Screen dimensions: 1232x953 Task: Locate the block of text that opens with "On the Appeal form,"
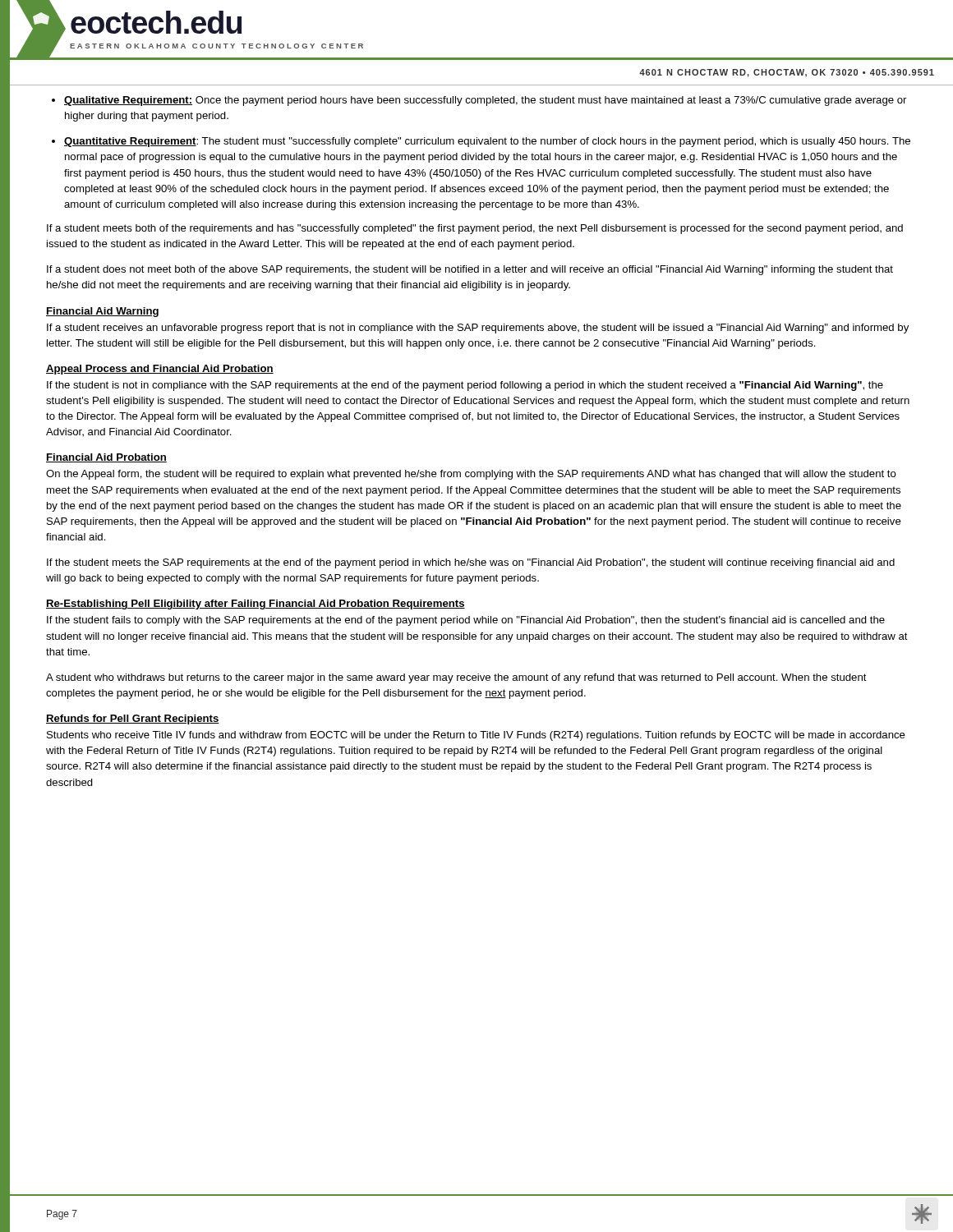coord(474,505)
